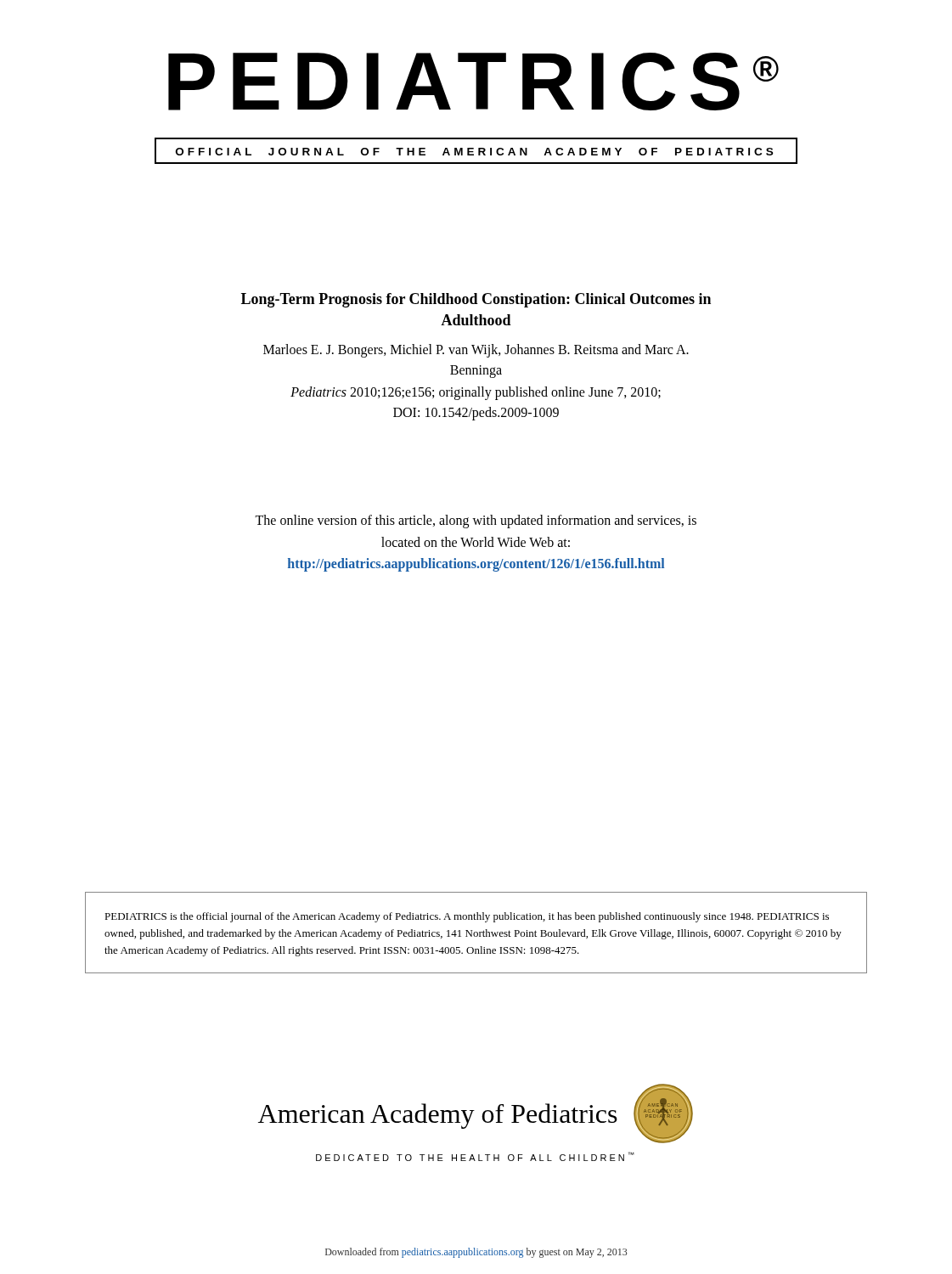Click the passage that begins "Pediatrics 2010;126;e156; originally published online June"
The height and width of the screenshot is (1274, 952).
[476, 392]
